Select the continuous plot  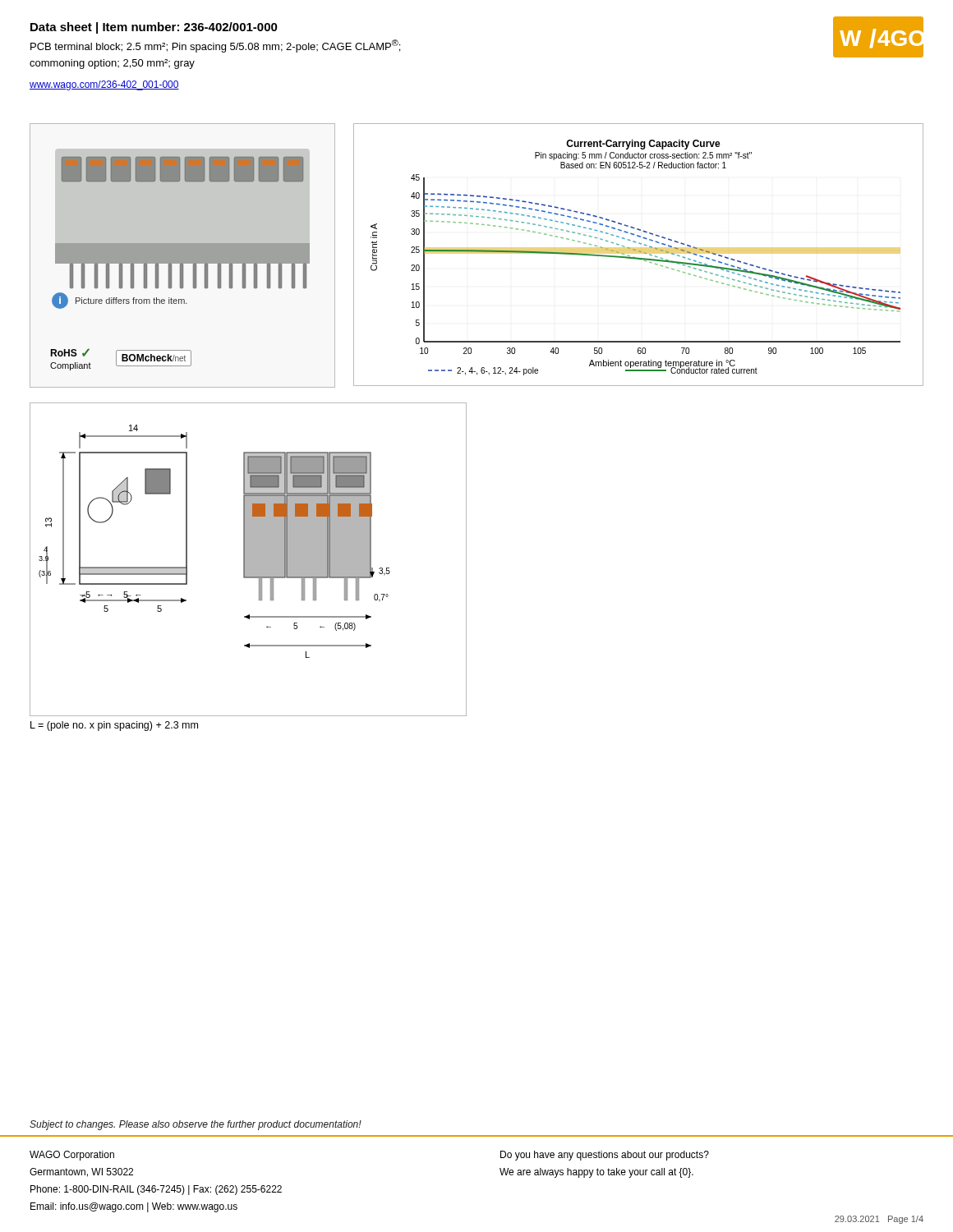click(x=638, y=255)
